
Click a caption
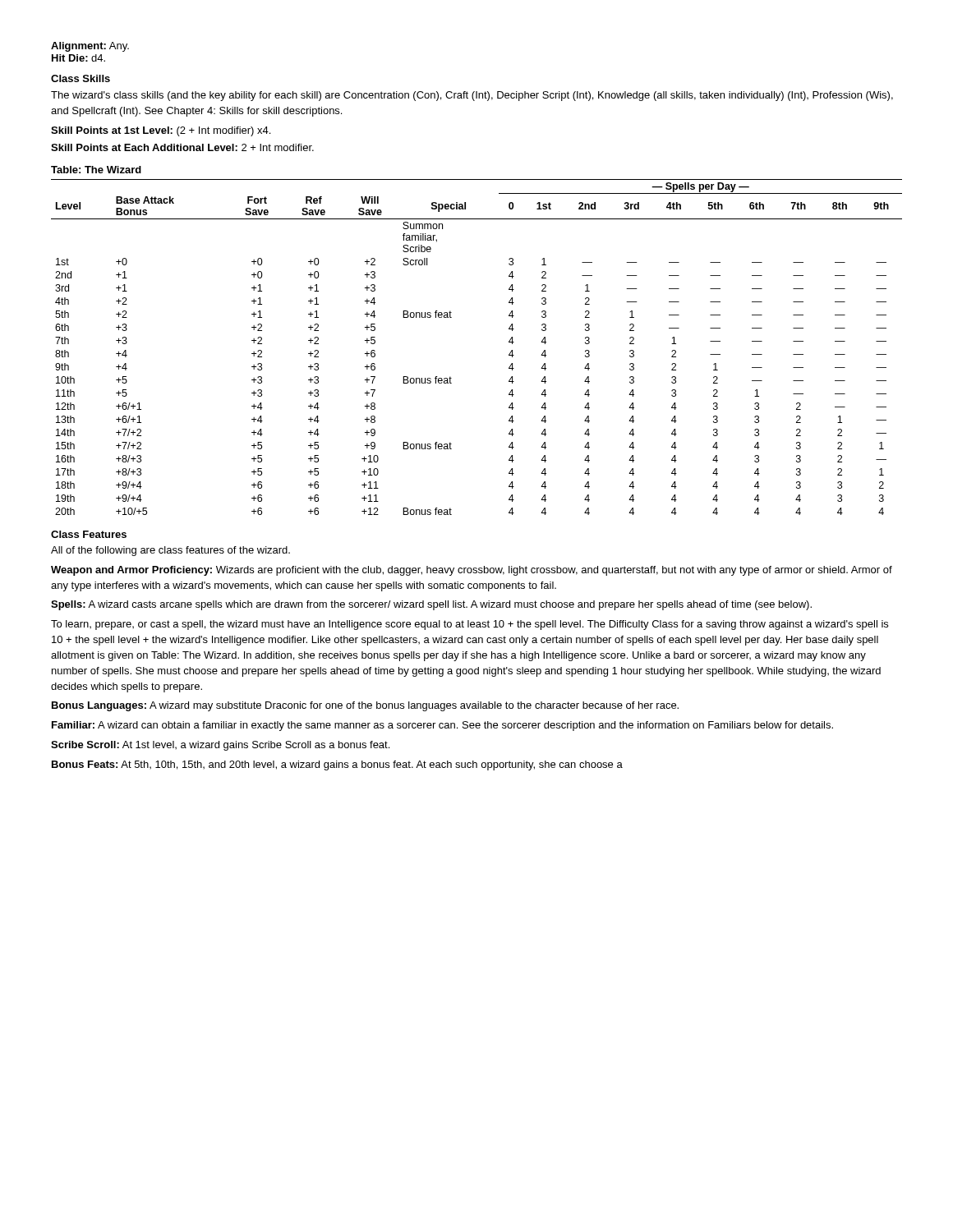click(x=96, y=170)
